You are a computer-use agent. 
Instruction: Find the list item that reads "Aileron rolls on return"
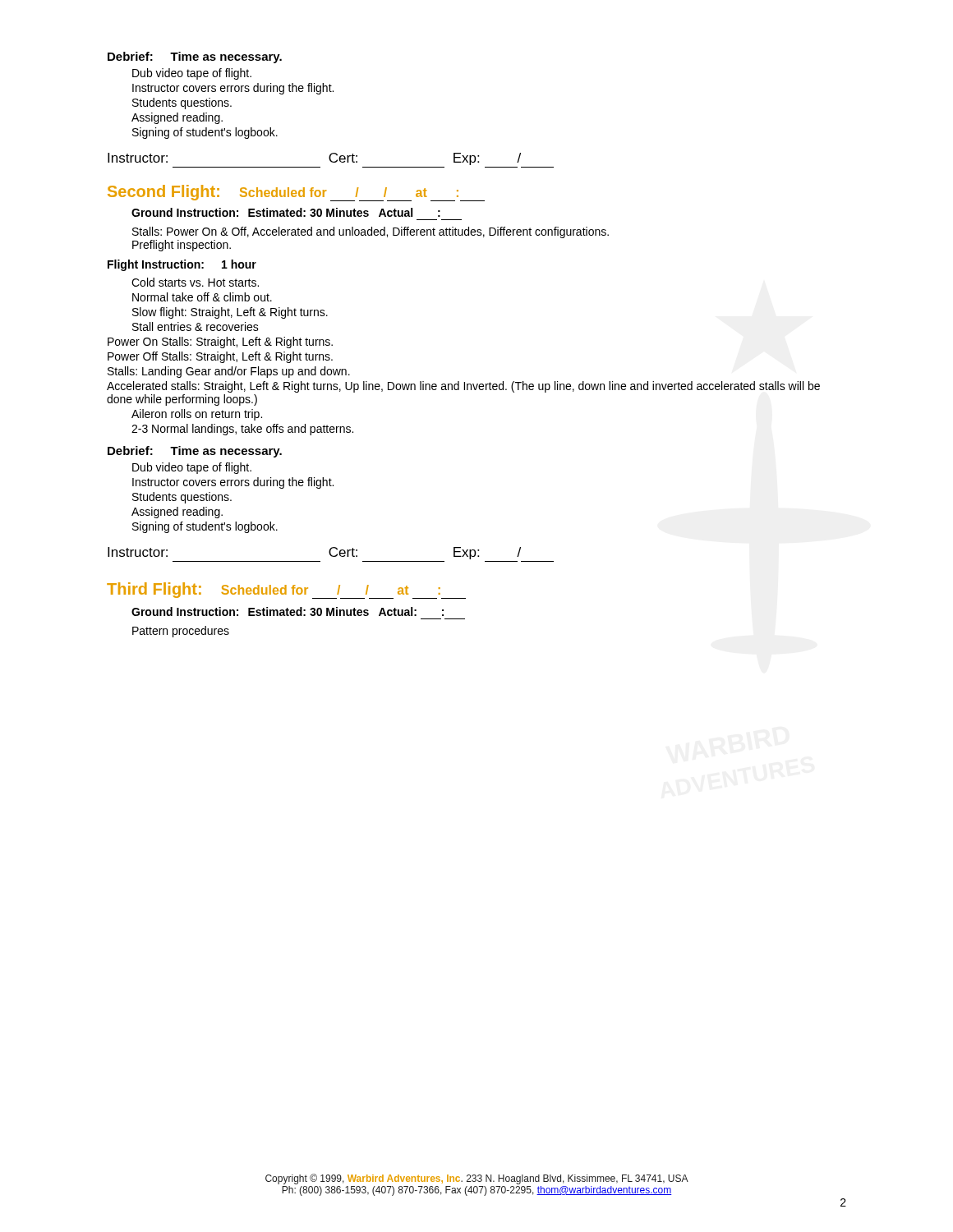197,414
